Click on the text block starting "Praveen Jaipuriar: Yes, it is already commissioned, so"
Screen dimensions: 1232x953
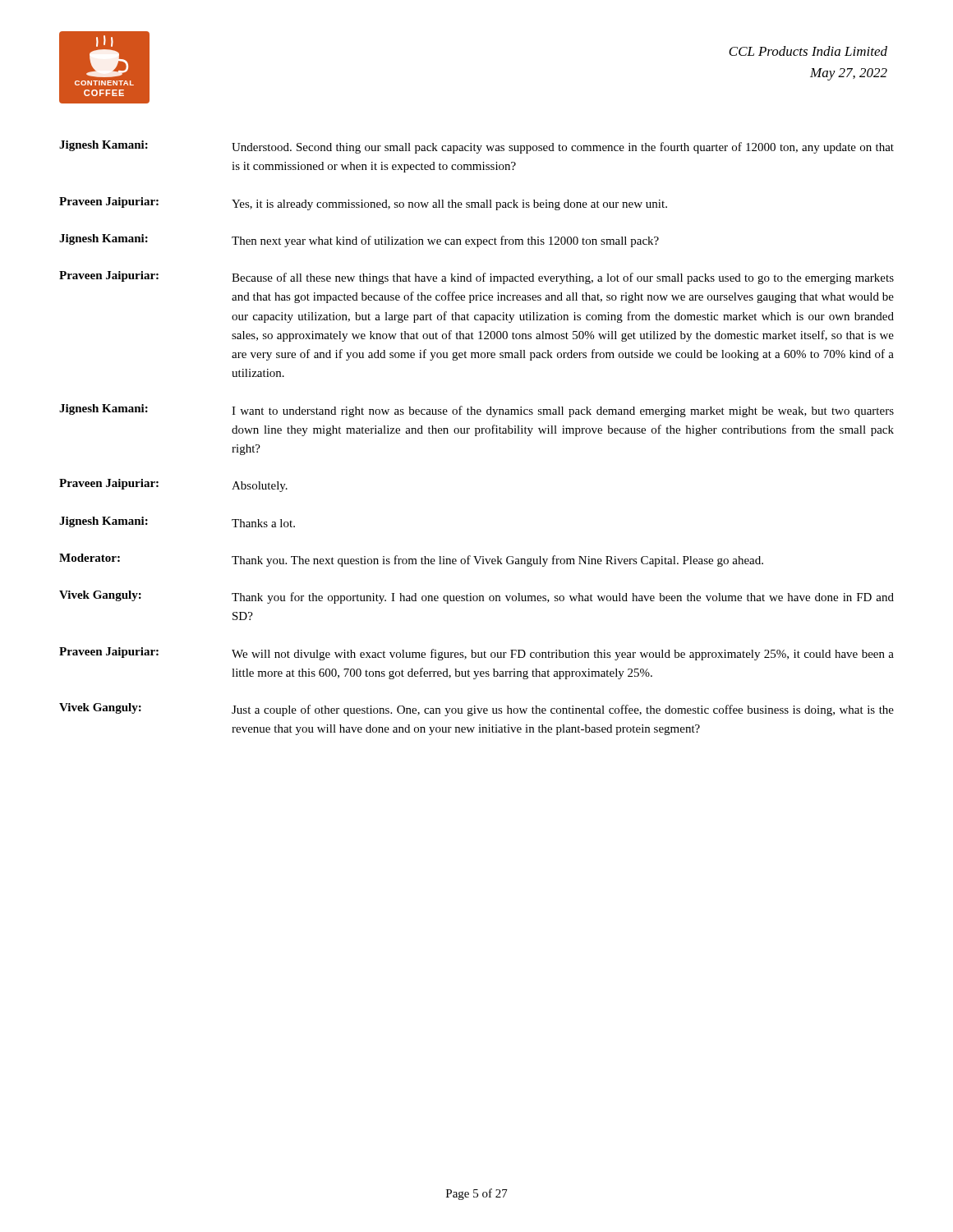[x=476, y=204]
